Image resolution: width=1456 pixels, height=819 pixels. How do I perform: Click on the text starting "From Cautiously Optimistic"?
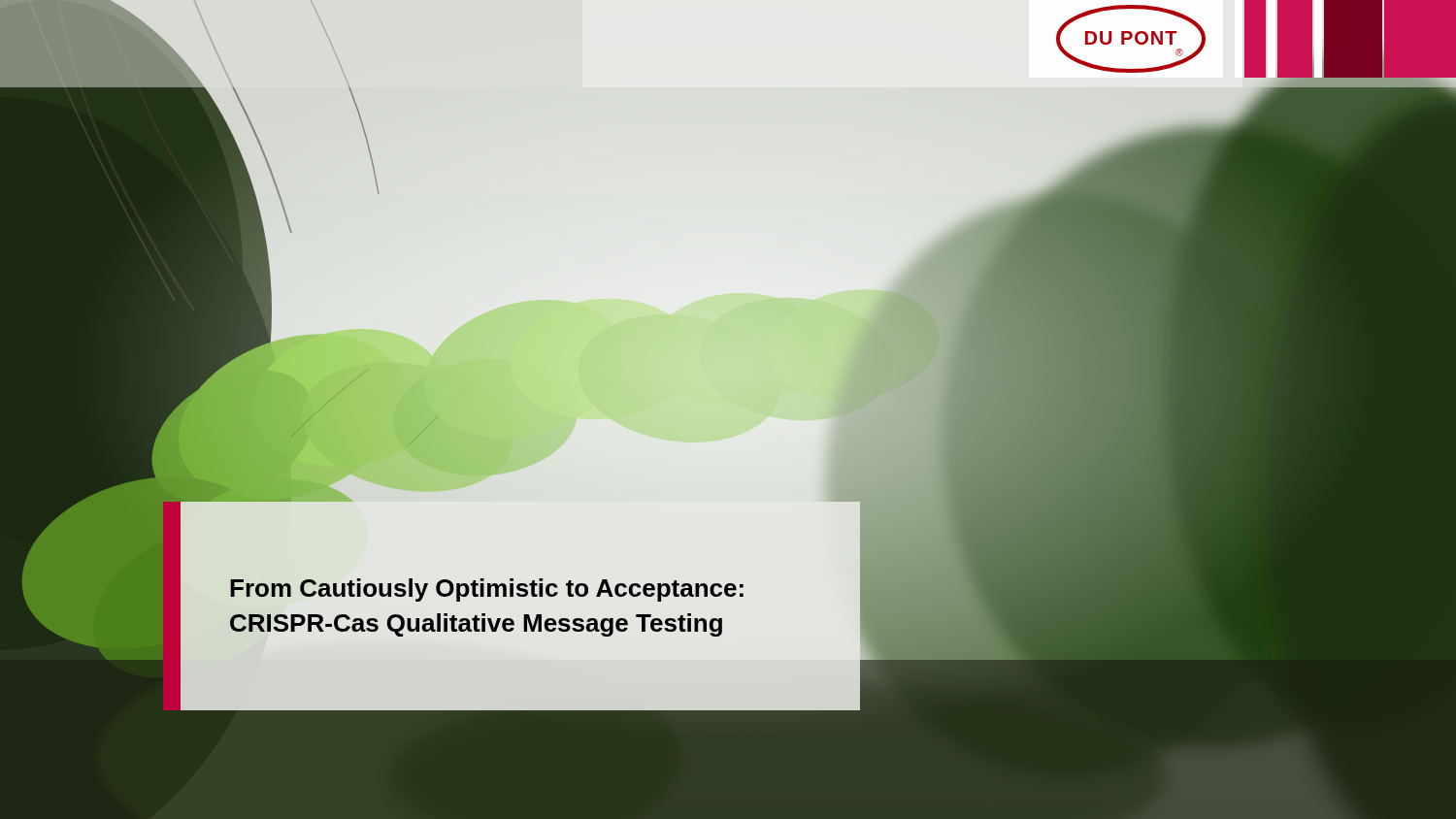pyautogui.click(x=487, y=606)
